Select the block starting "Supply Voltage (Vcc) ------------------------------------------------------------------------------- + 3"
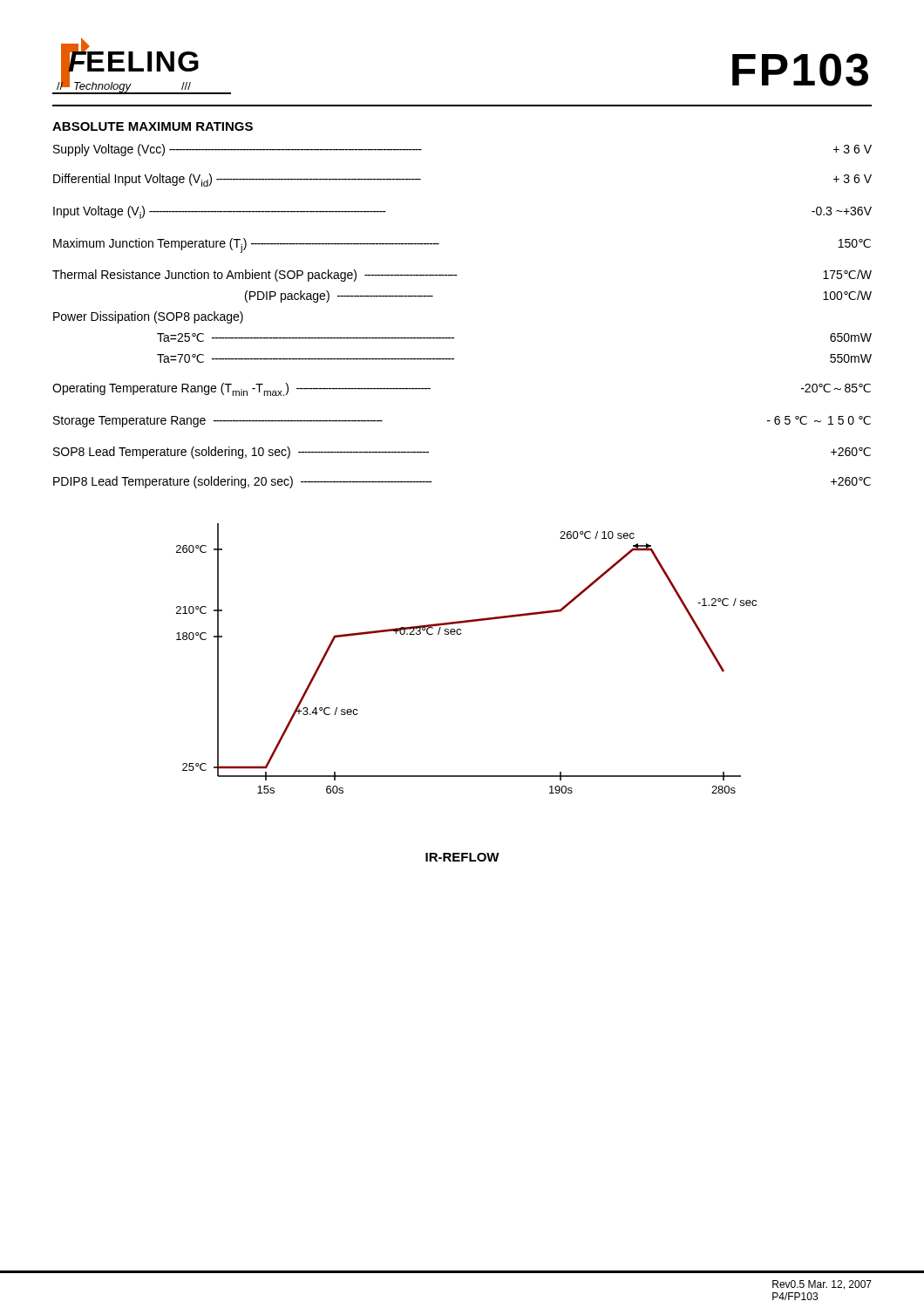The height and width of the screenshot is (1308, 924). click(109, 150)
